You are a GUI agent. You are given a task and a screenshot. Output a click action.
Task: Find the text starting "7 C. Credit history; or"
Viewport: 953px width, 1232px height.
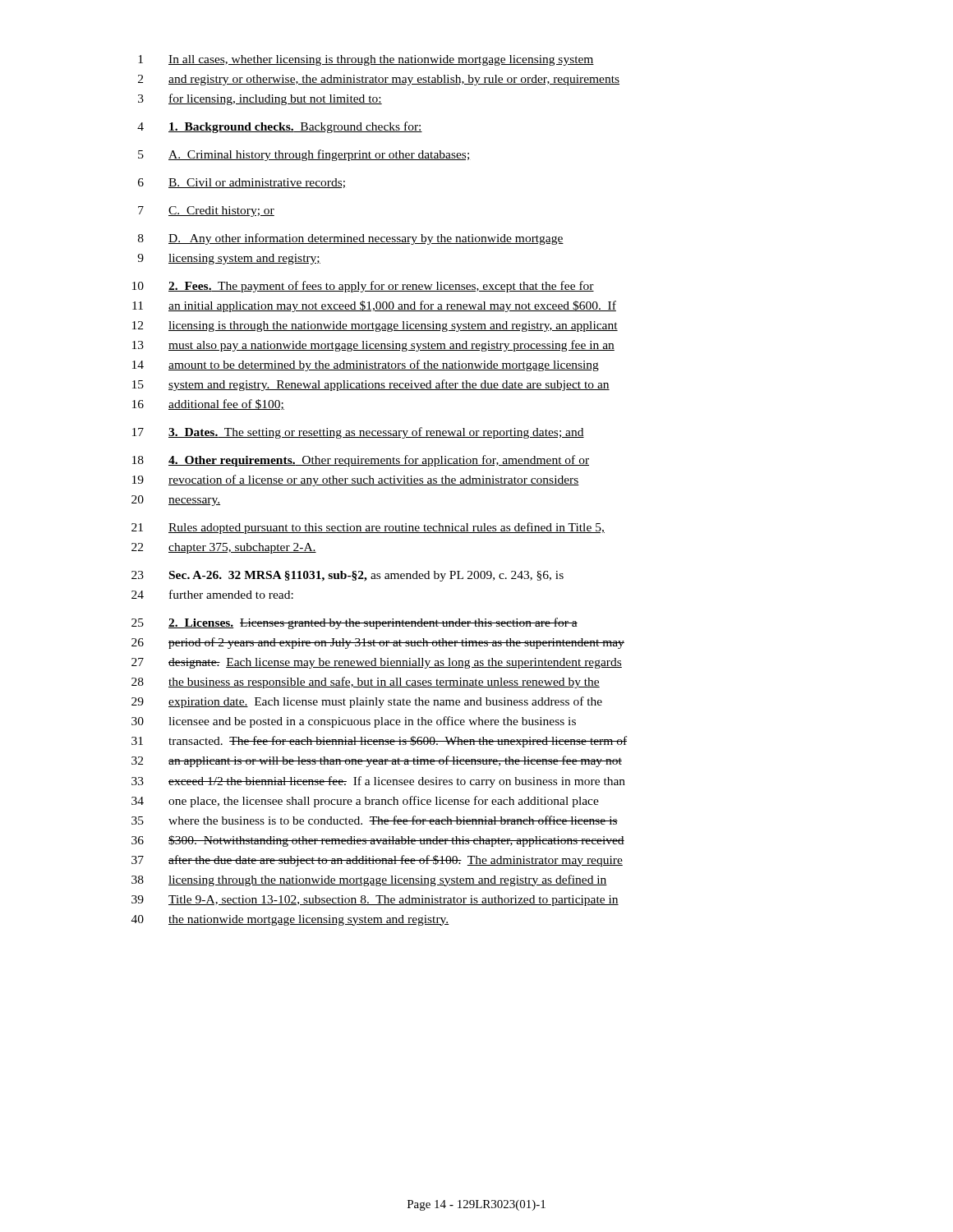(x=206, y=211)
